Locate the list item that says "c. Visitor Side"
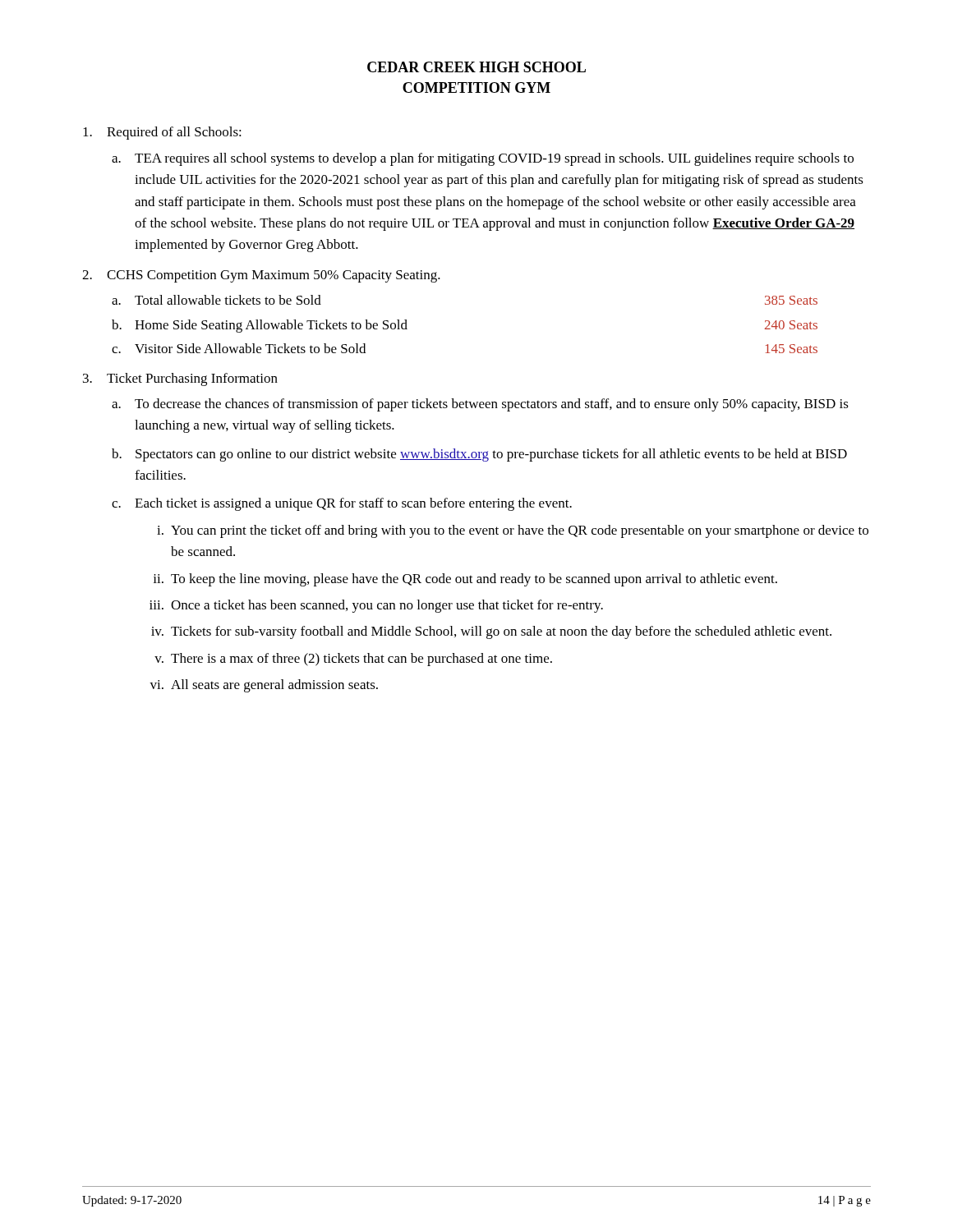The height and width of the screenshot is (1232, 953). pyautogui.click(x=253, y=348)
